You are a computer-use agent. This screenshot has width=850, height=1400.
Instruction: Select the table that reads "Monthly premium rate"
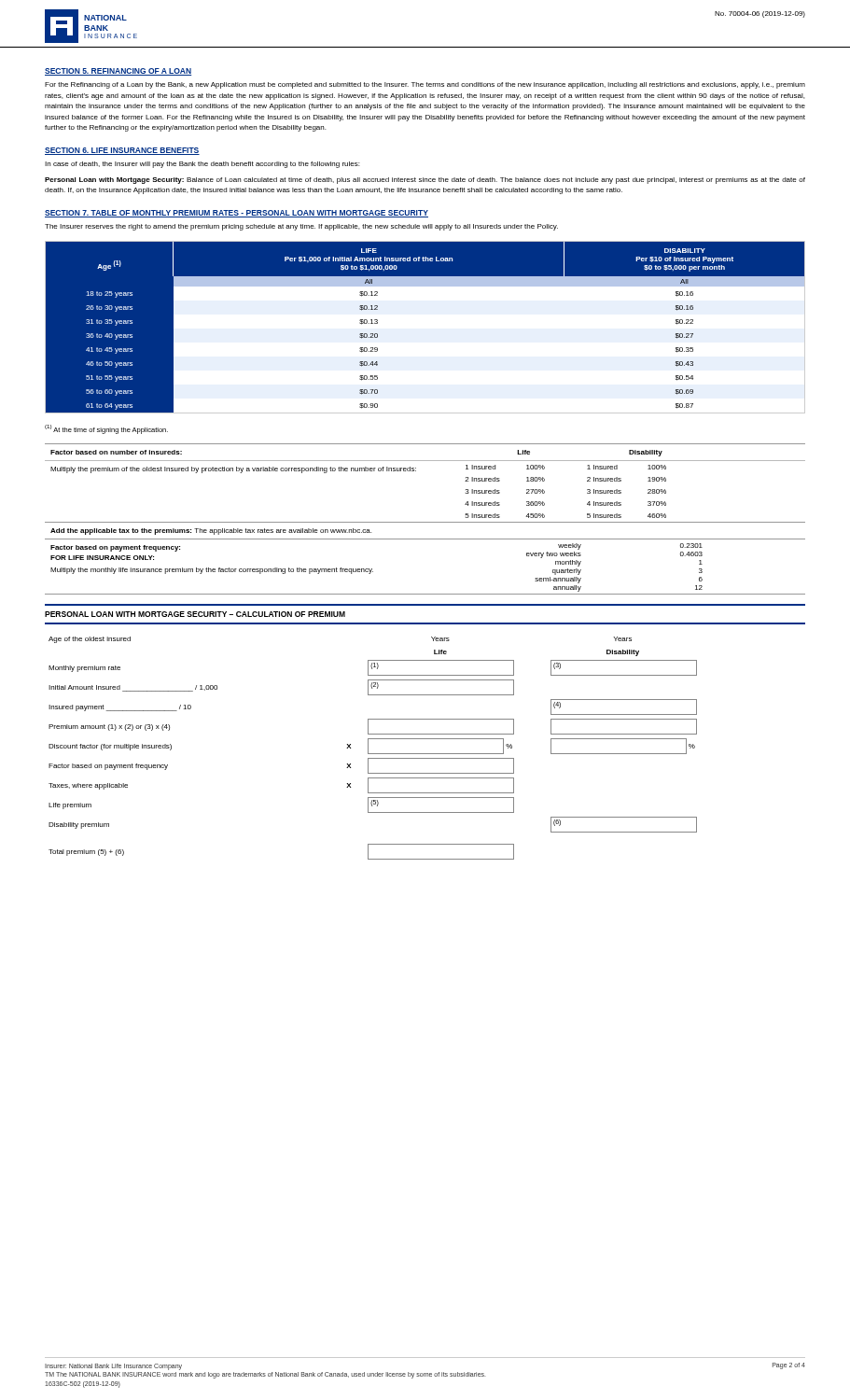pos(425,746)
